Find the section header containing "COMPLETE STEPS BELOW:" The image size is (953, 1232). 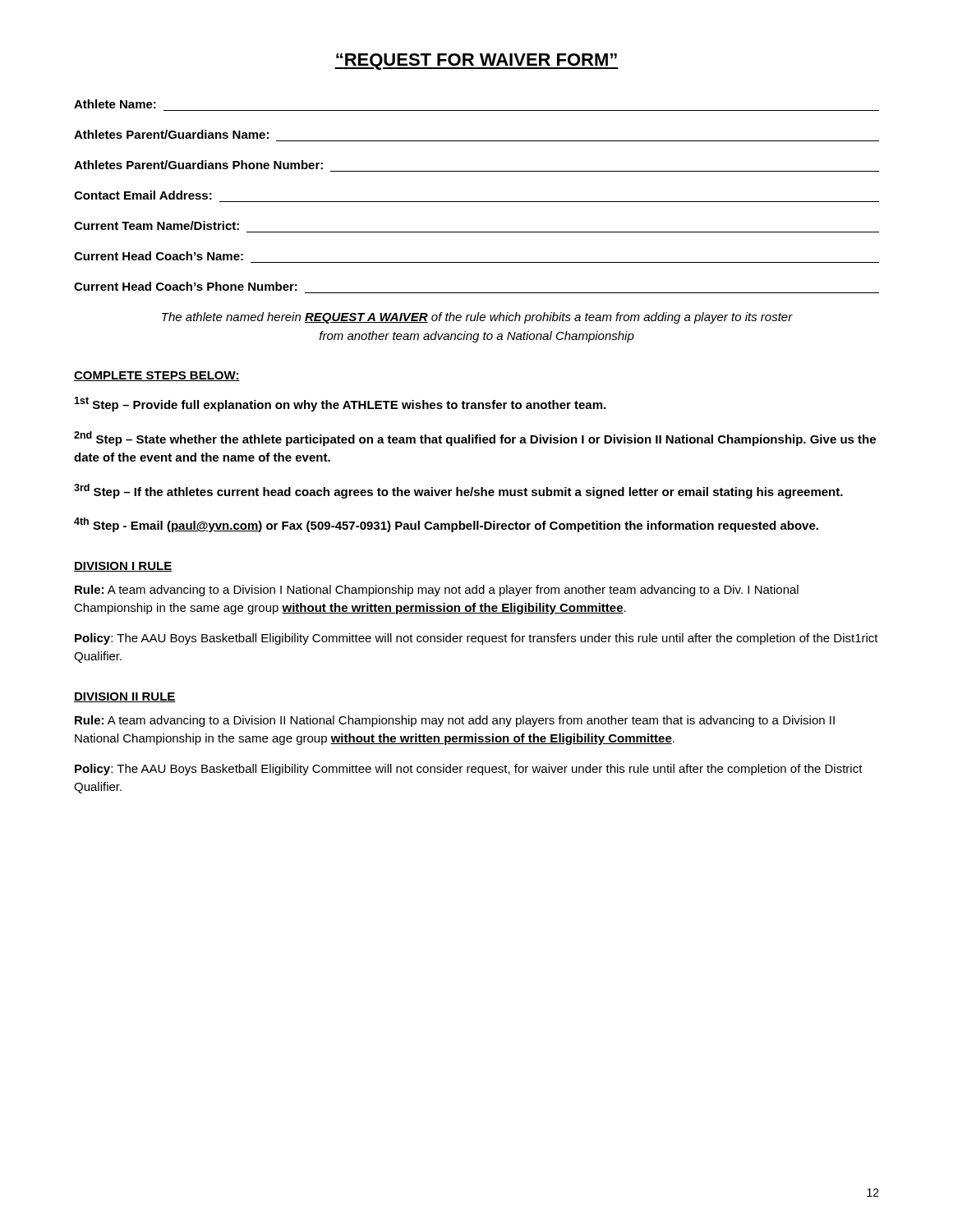[x=157, y=375]
